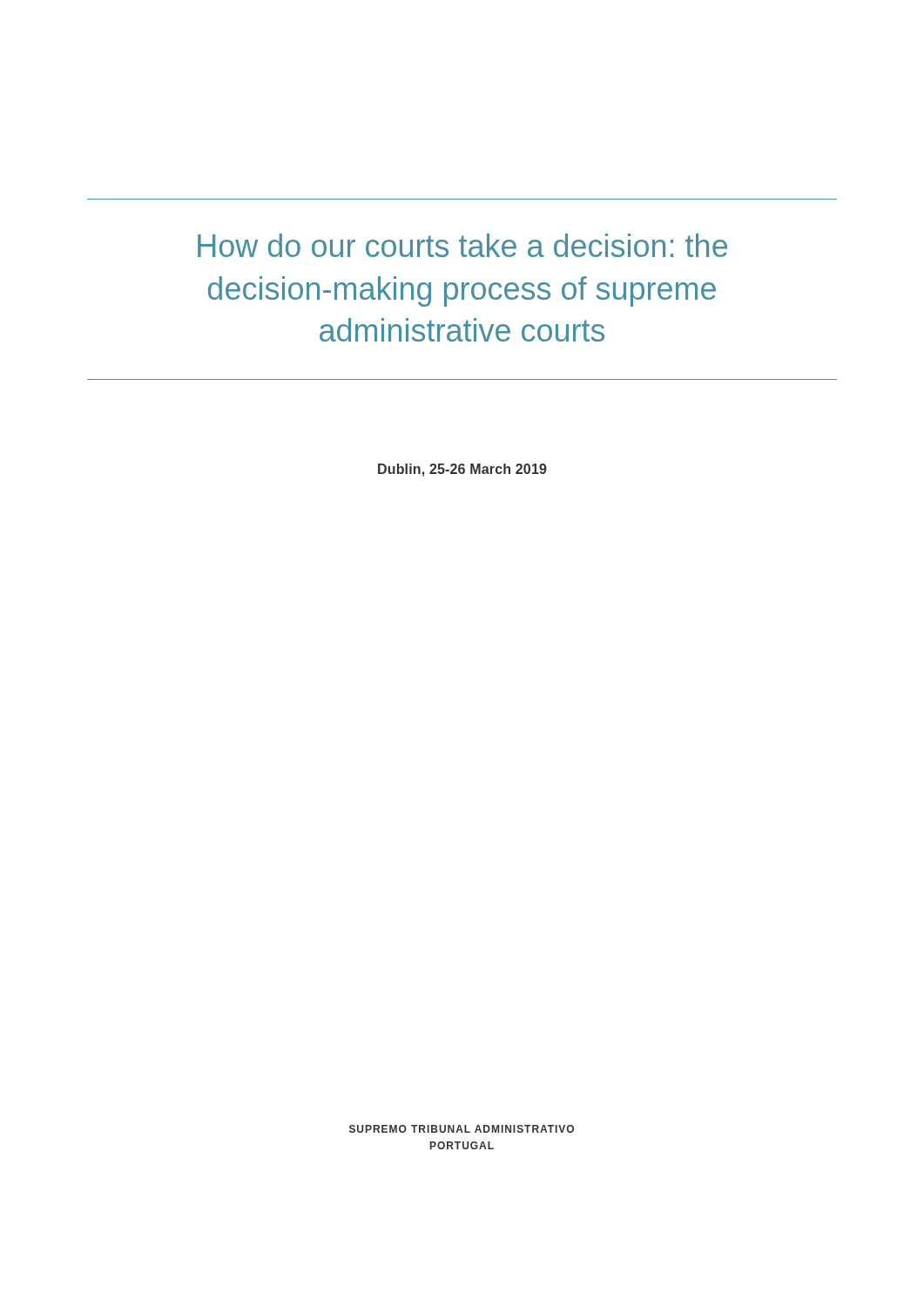
Task: Locate the text "SUPREMO TRIBUNAL ADMINISTRATIVO PORTUGAL"
Action: (x=462, y=1137)
